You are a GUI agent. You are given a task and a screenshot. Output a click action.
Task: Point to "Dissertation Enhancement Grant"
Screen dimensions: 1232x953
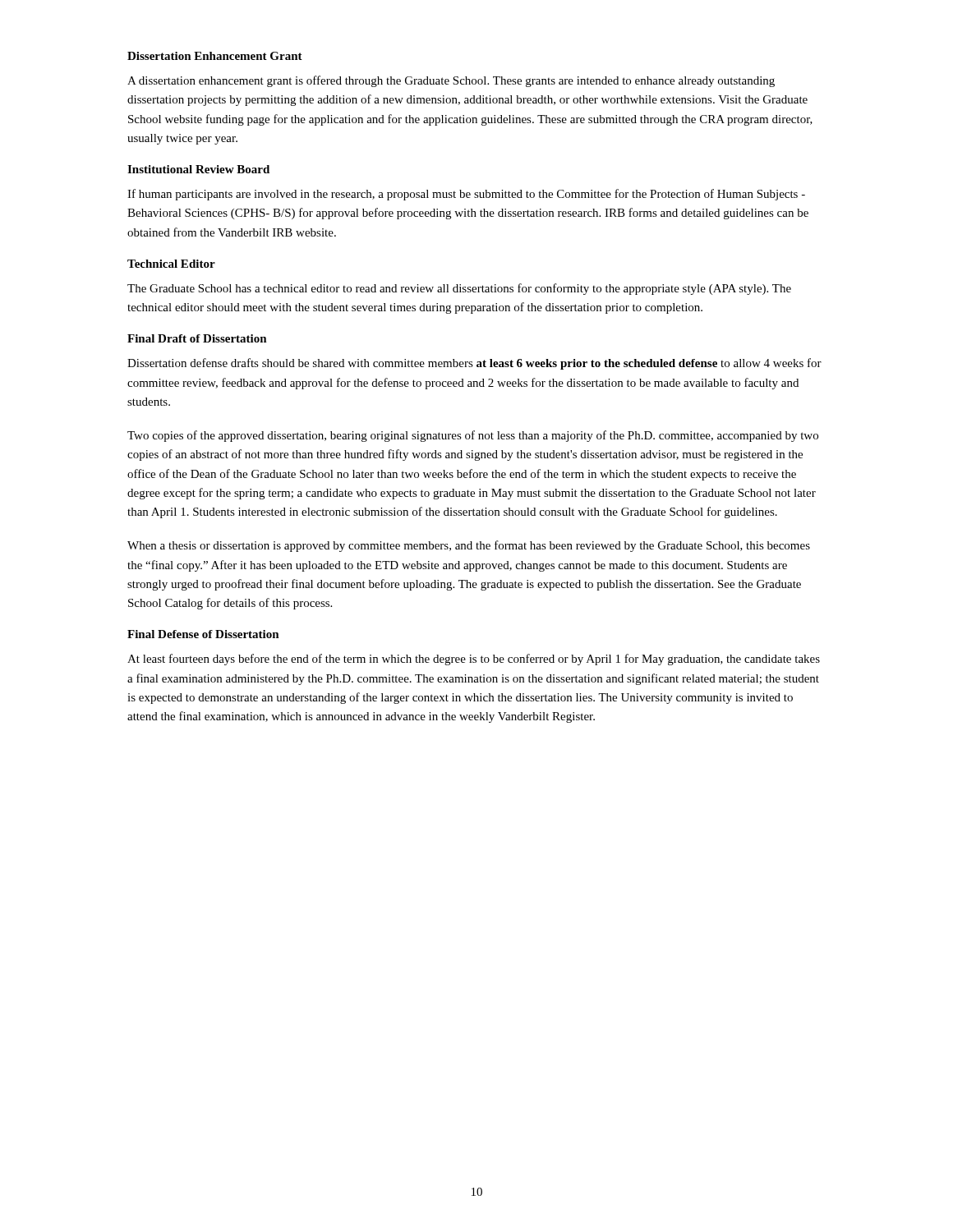pos(215,56)
